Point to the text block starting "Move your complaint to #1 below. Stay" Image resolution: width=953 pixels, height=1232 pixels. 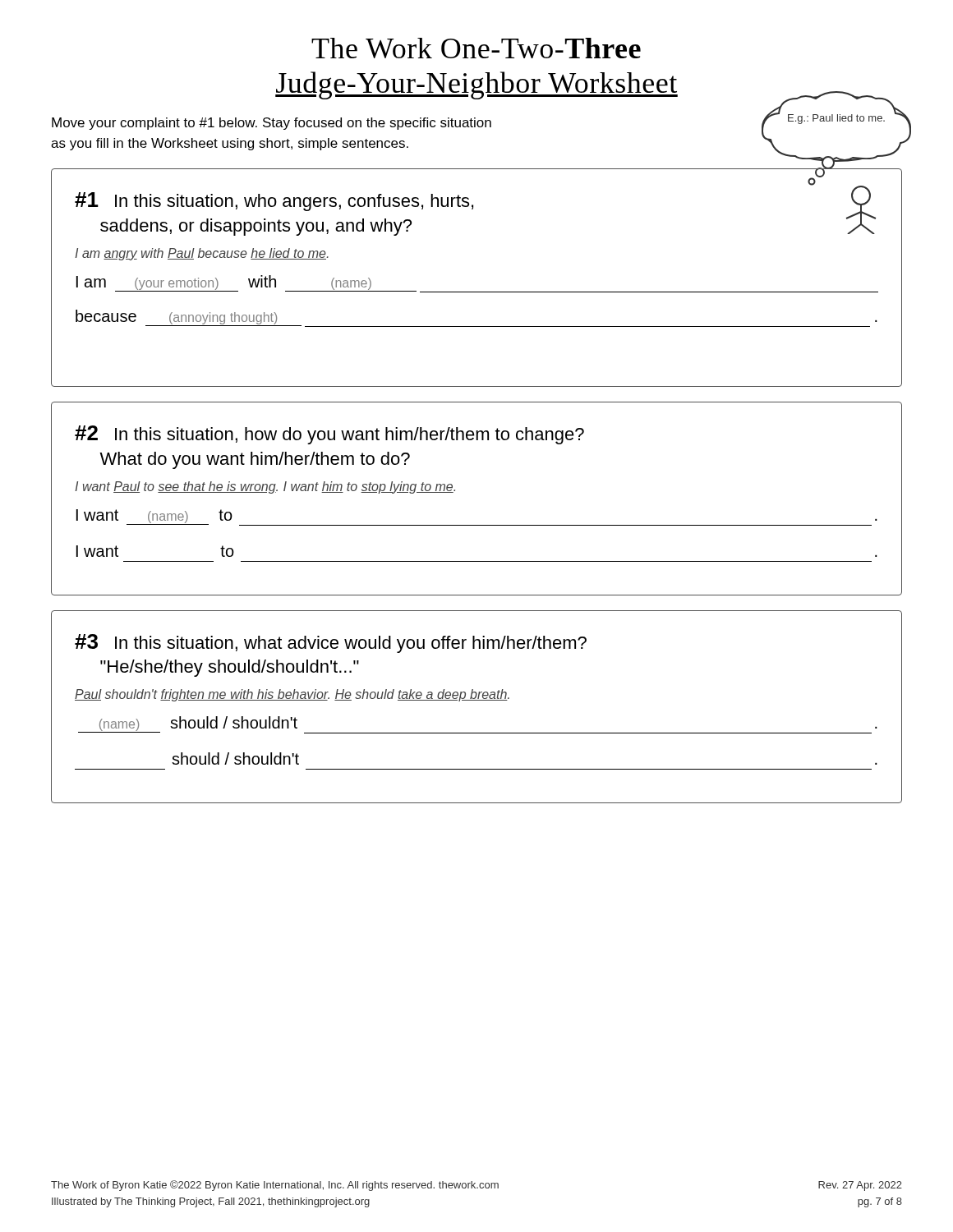[476, 134]
